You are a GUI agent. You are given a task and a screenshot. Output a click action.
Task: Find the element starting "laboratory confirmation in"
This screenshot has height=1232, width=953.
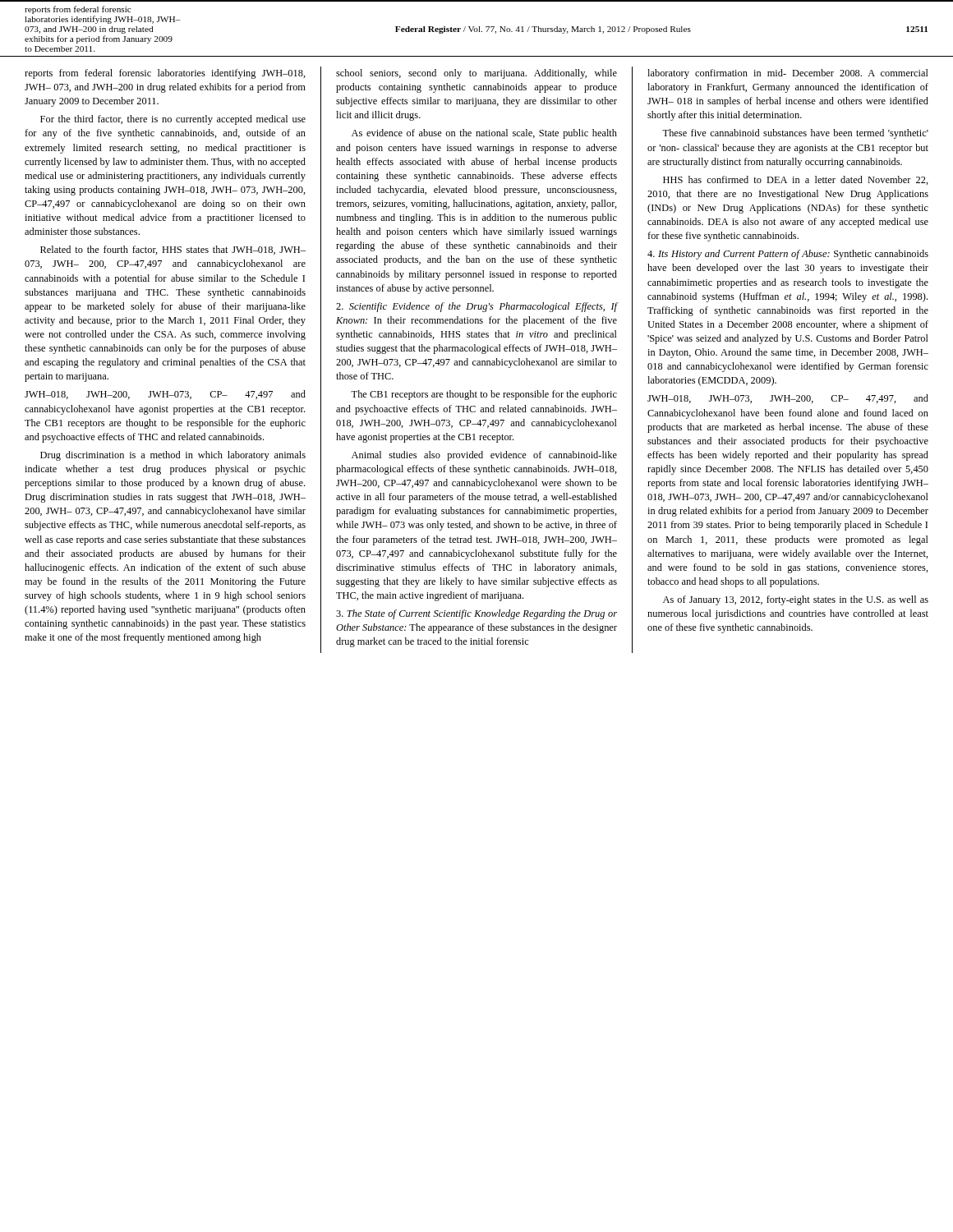tap(788, 351)
